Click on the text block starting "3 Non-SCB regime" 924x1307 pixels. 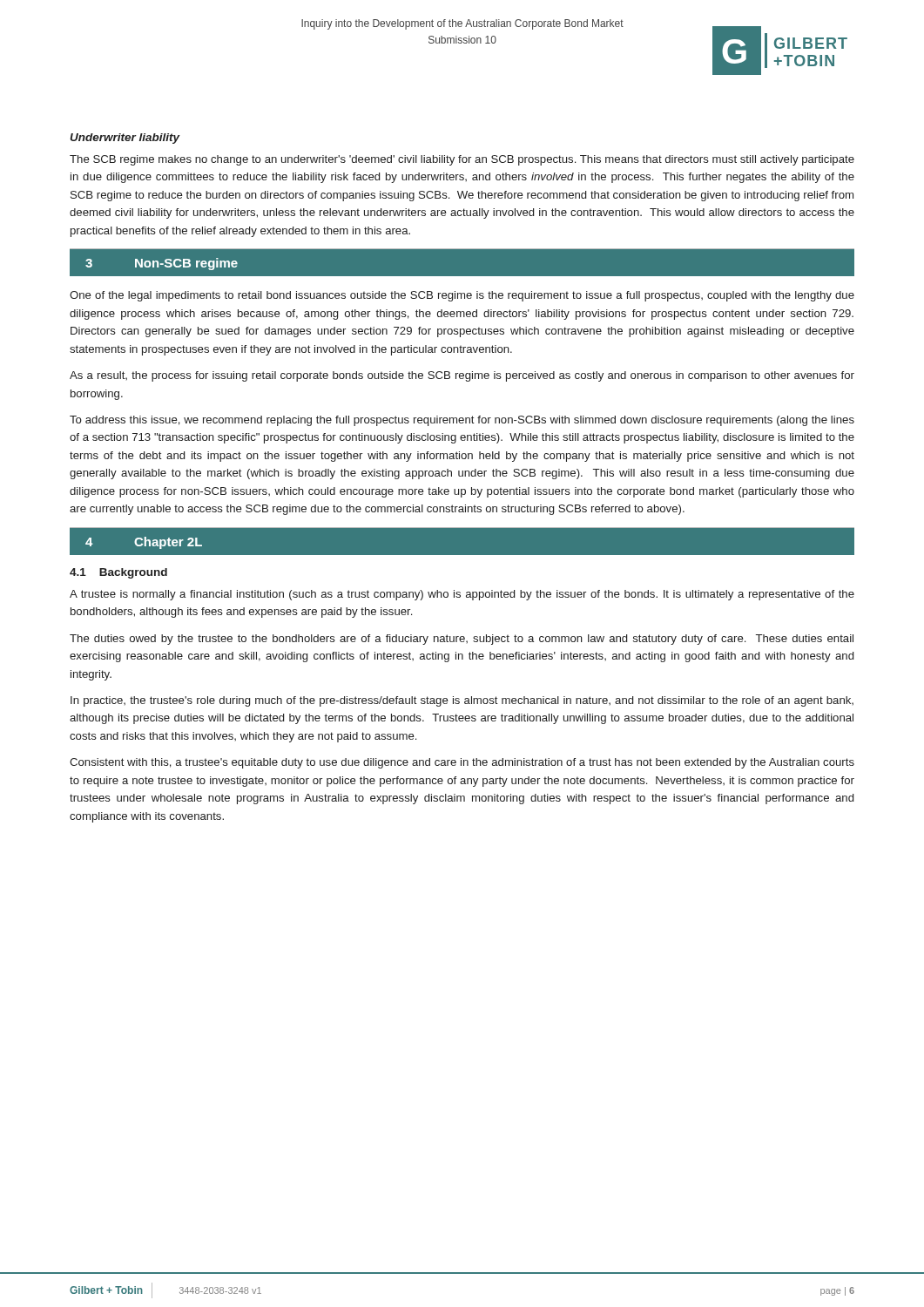pos(154,263)
